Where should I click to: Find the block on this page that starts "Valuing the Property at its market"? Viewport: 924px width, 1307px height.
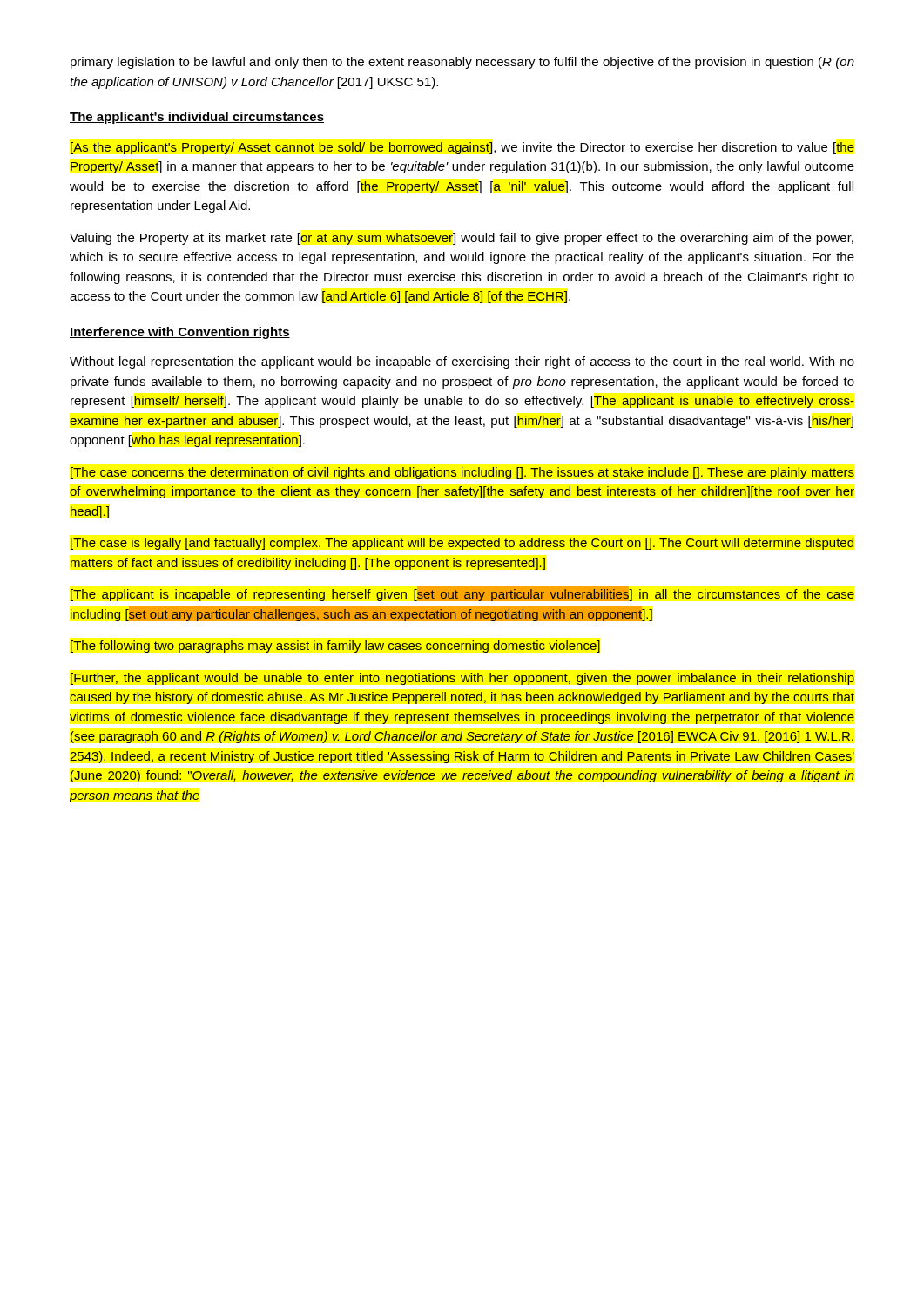[462, 266]
